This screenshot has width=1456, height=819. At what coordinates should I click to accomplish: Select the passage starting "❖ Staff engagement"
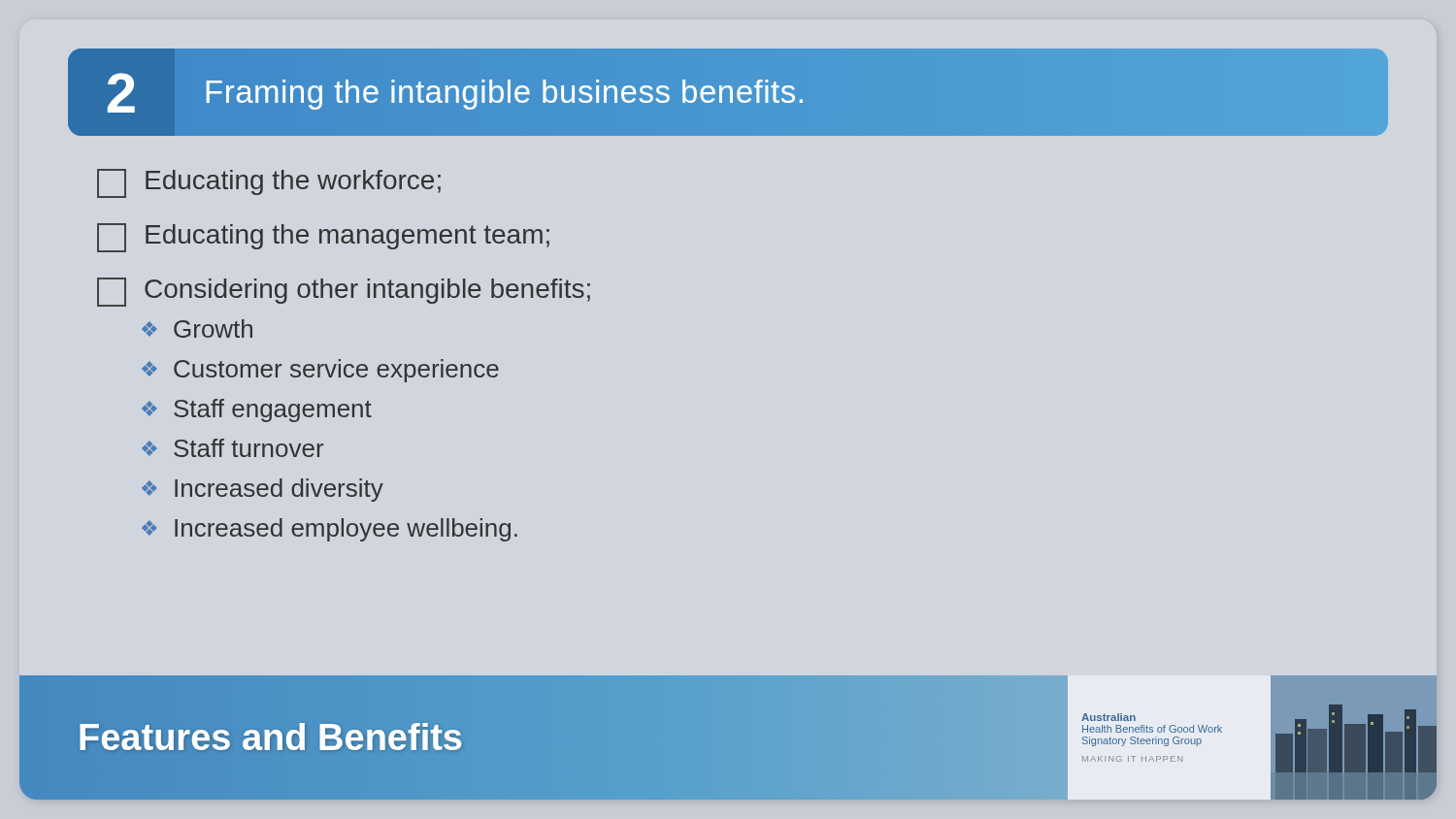click(x=256, y=409)
